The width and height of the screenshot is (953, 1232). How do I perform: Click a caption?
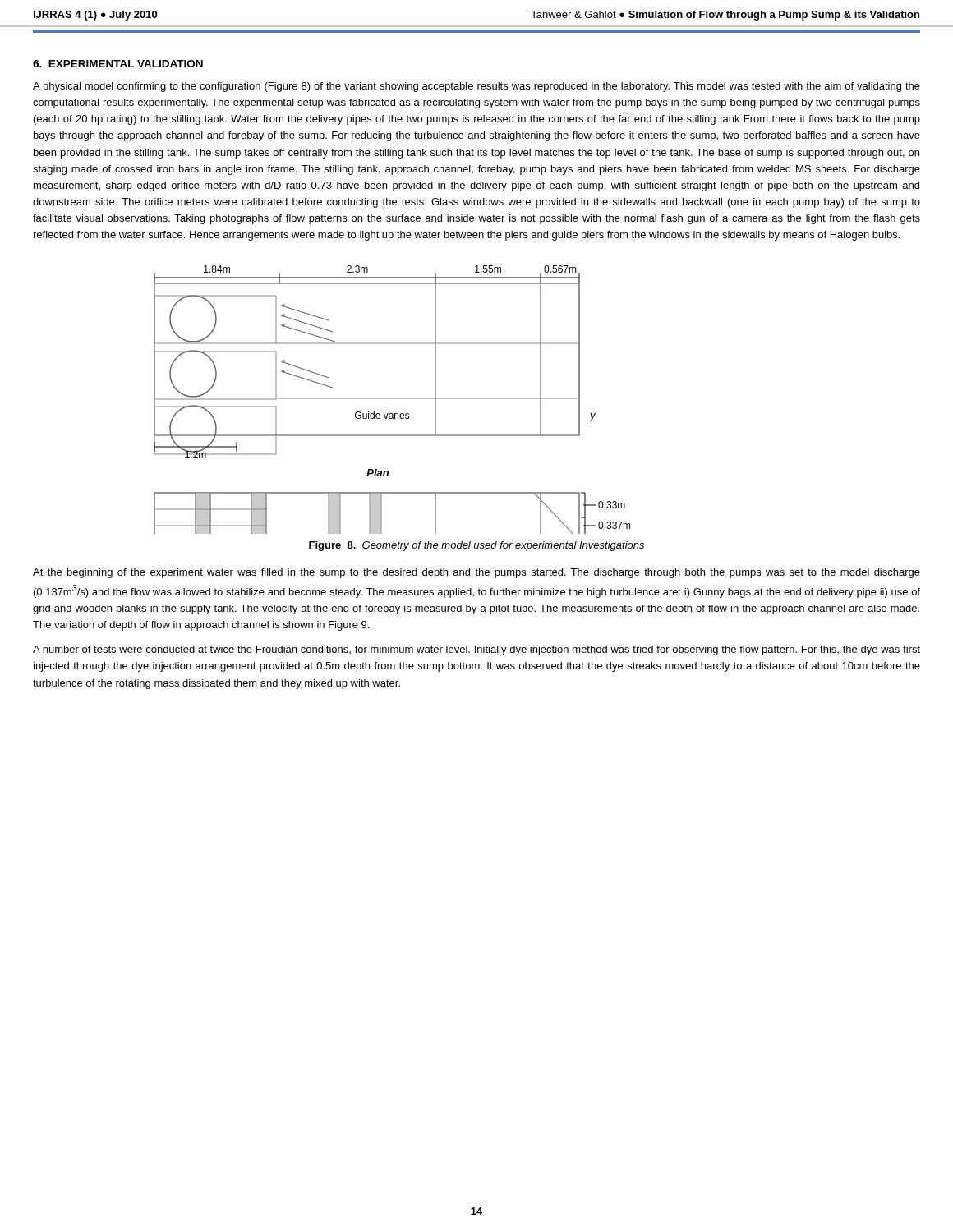(476, 545)
